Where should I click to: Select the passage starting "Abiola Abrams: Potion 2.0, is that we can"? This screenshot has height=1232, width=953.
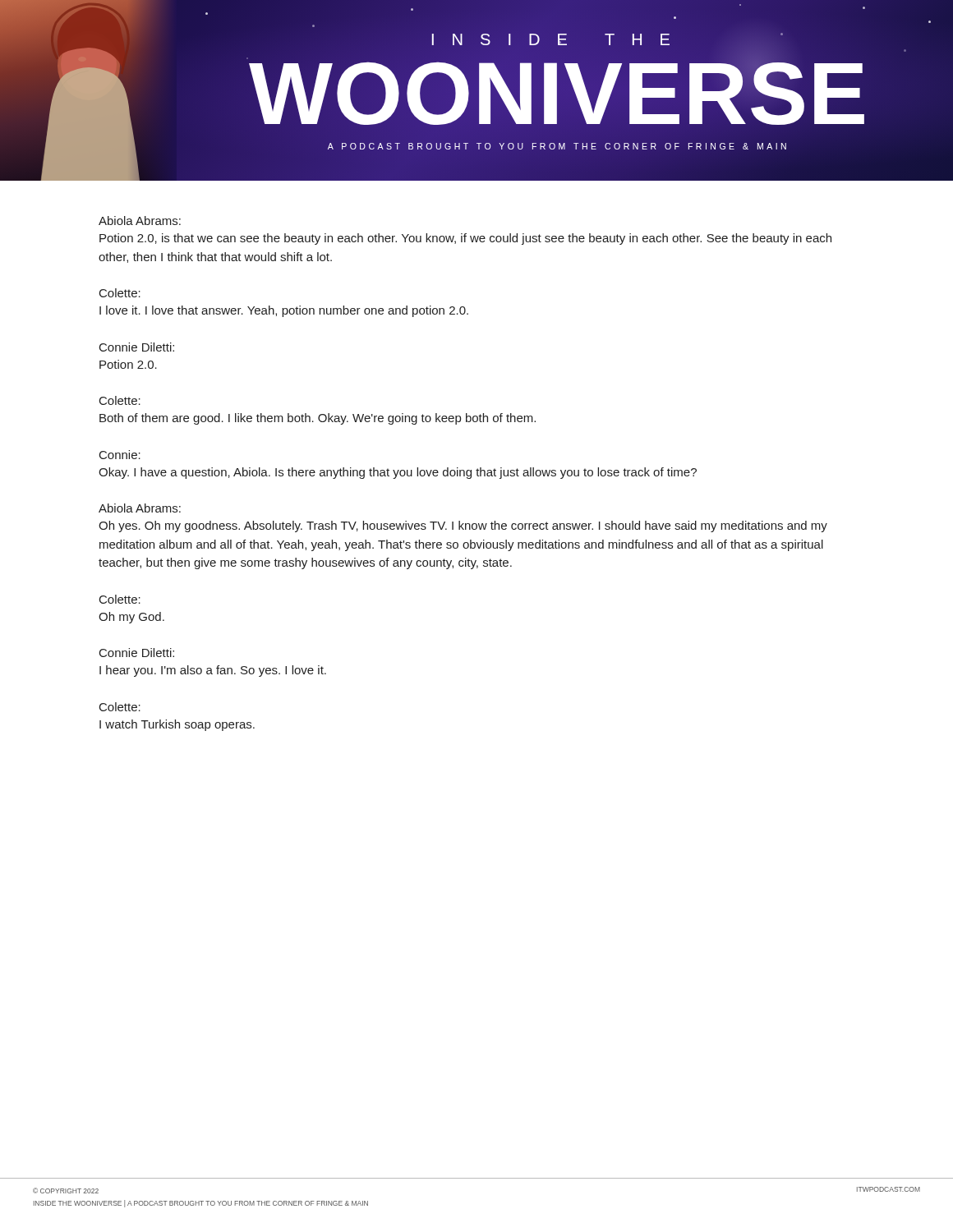pyautogui.click(x=476, y=240)
